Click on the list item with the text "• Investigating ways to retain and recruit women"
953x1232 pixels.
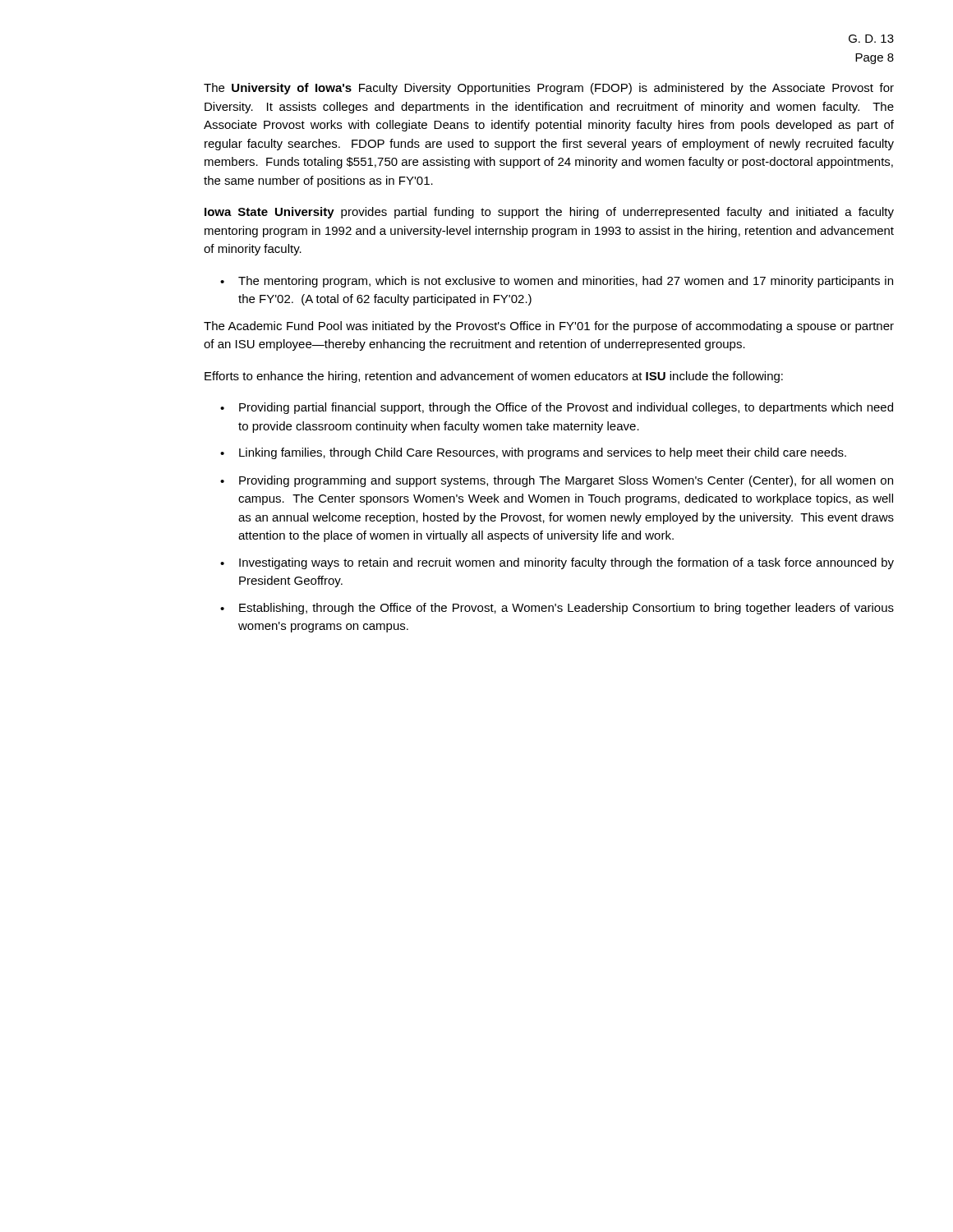(x=557, y=572)
